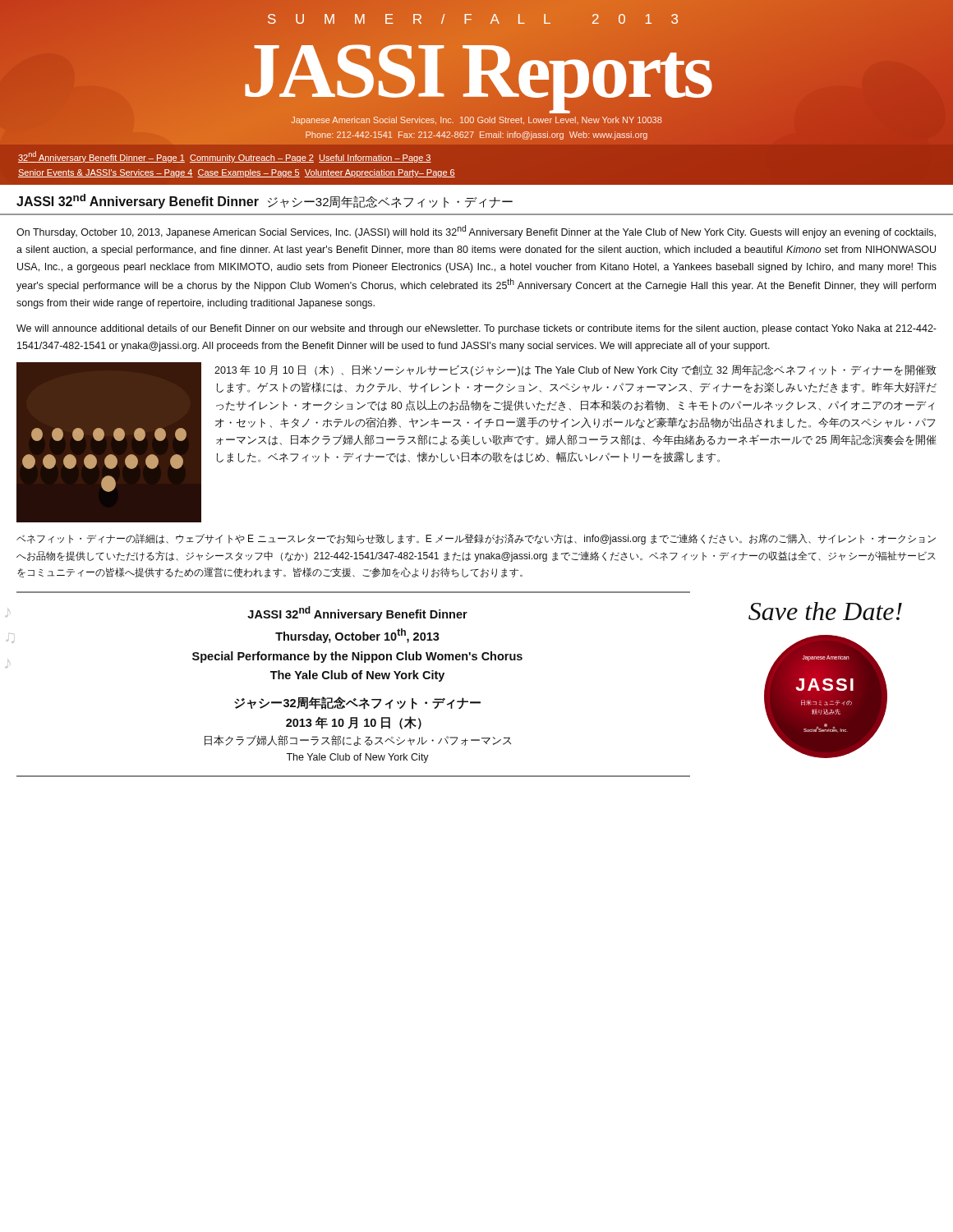Locate the block starting "On Thursday, October 10, 2013,"
953x1232 pixels.
pos(476,267)
